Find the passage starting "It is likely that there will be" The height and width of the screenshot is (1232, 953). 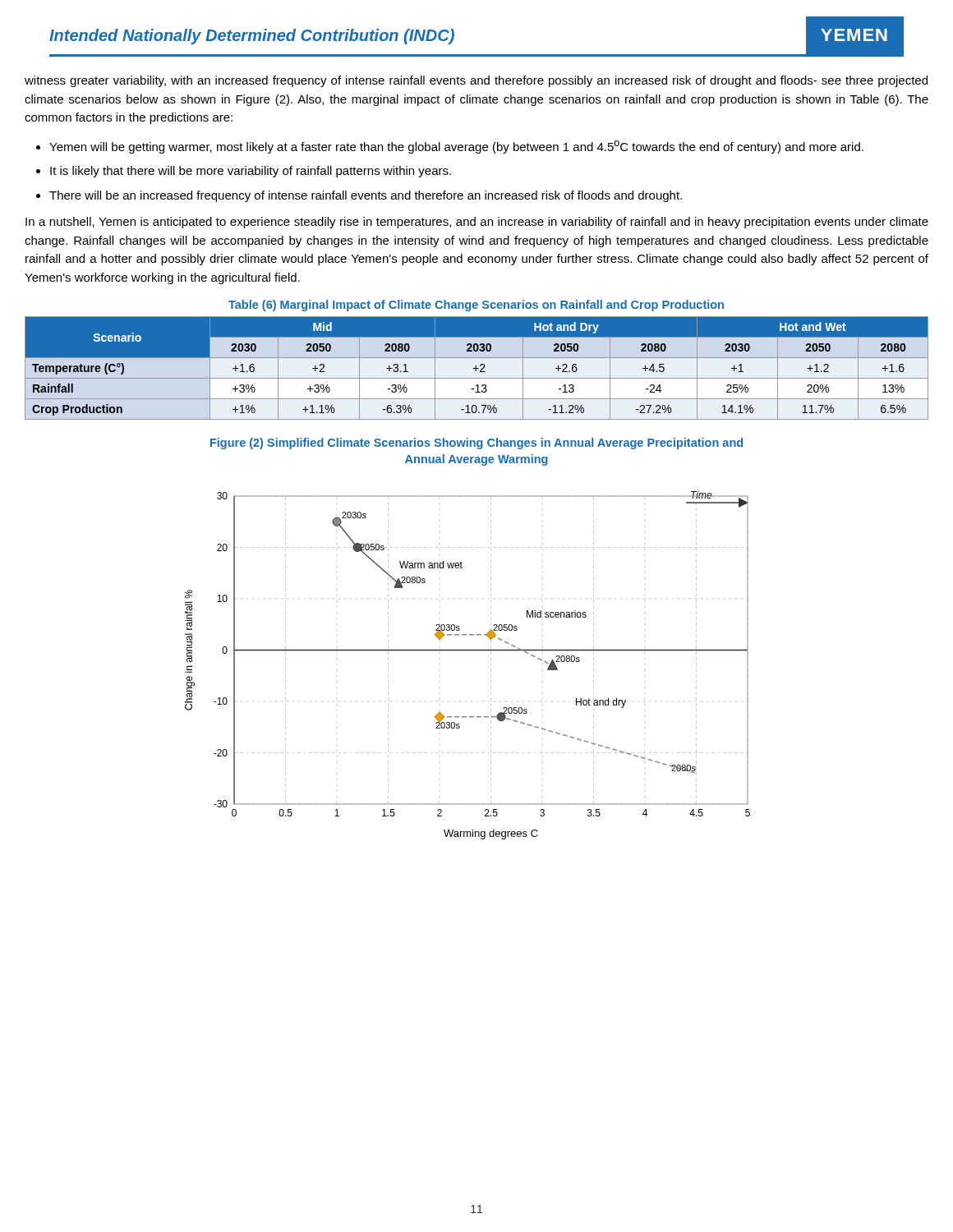[251, 170]
